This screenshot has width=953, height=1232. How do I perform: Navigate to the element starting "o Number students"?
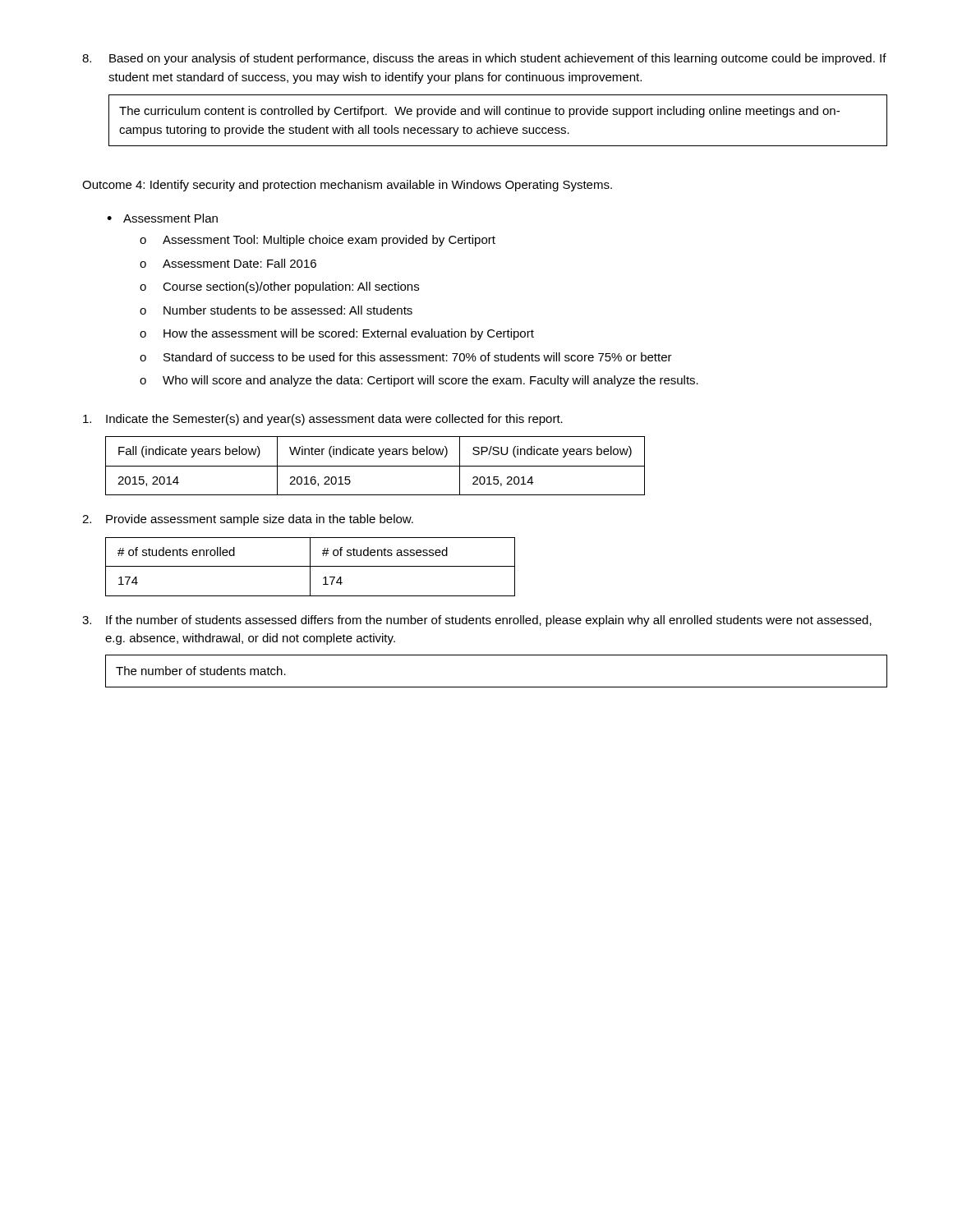(x=276, y=310)
